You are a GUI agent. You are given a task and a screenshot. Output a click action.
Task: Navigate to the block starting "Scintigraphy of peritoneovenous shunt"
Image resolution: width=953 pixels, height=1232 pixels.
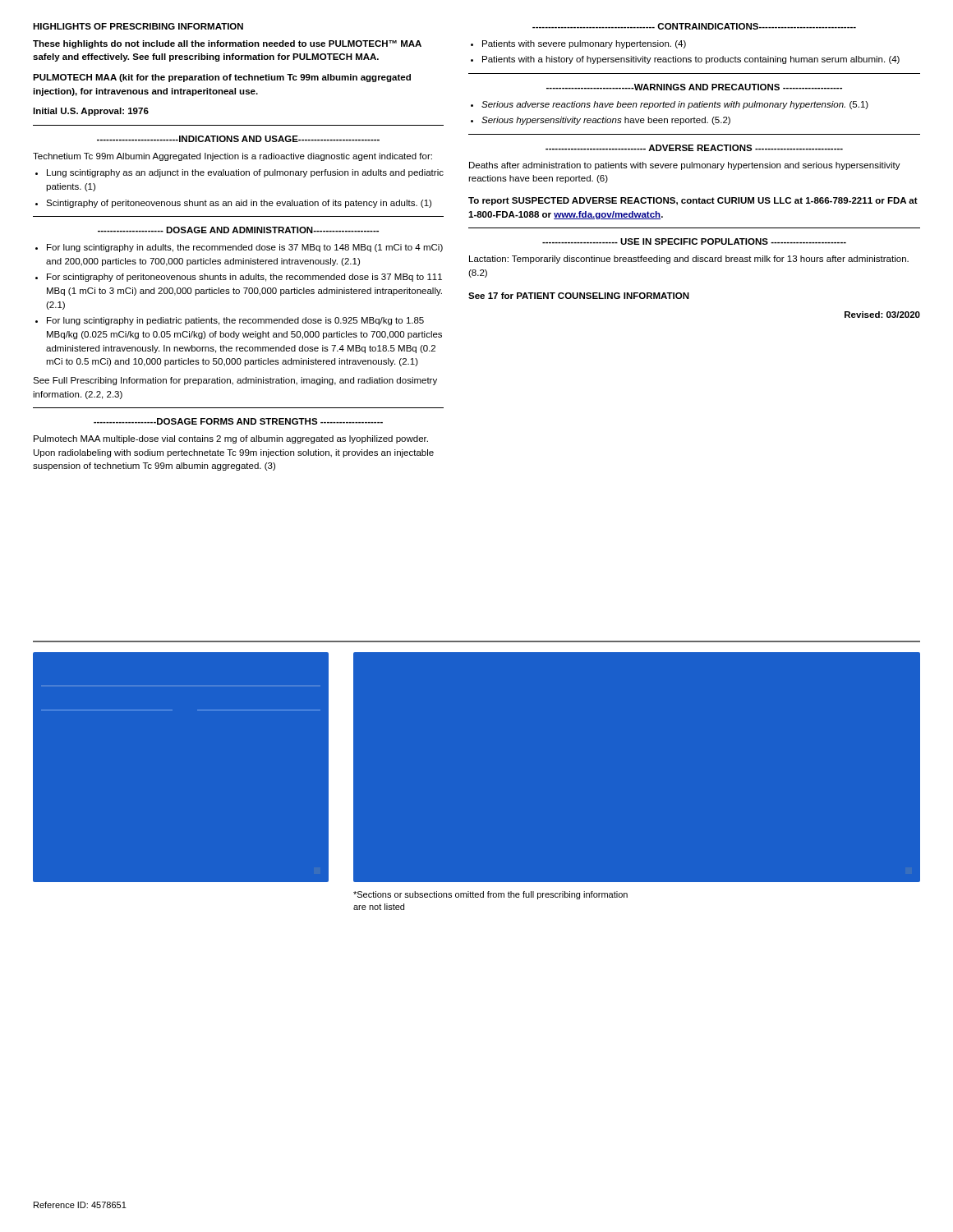[x=238, y=203]
